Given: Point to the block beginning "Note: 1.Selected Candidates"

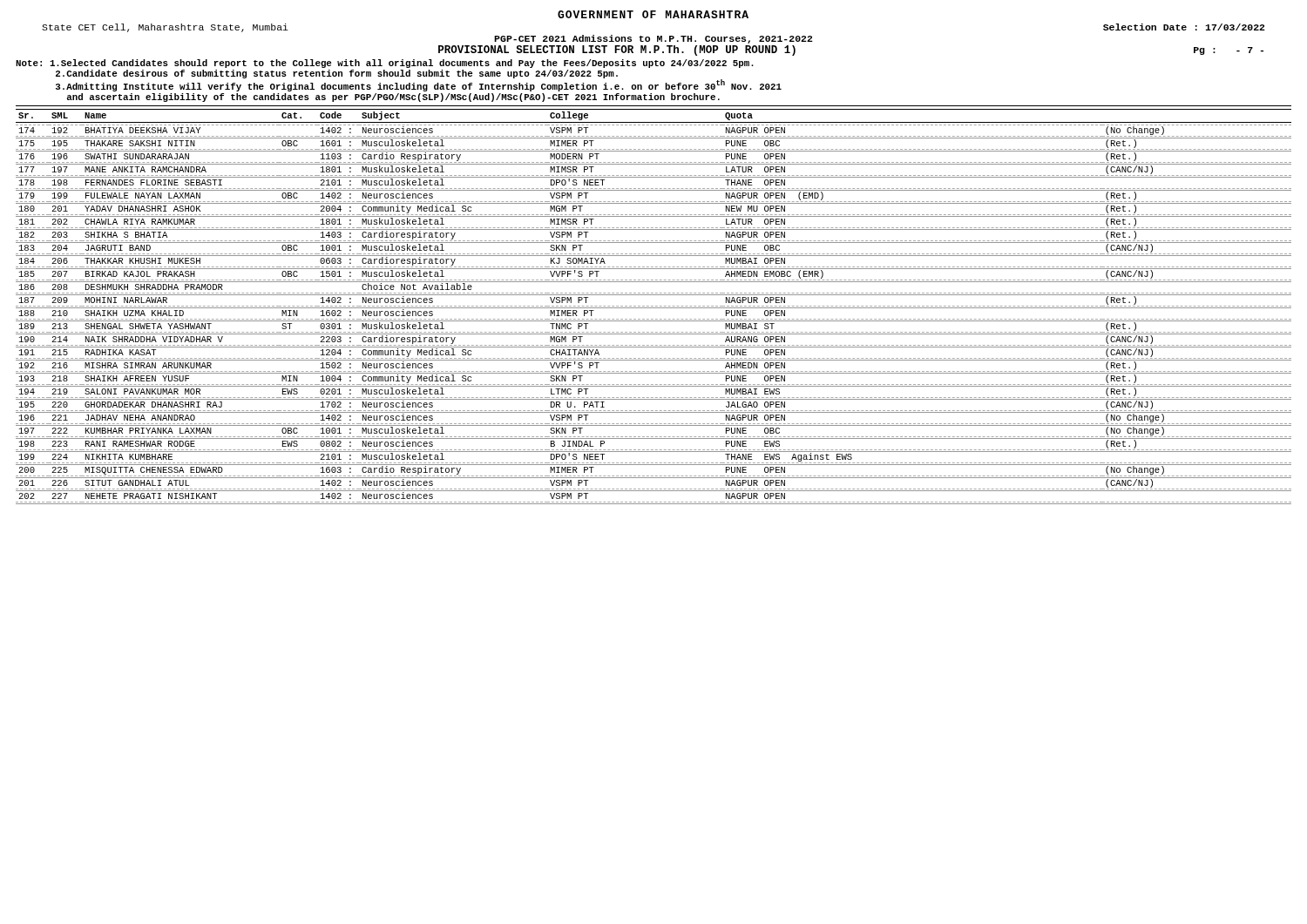Looking at the screenshot, I should point(654,80).
